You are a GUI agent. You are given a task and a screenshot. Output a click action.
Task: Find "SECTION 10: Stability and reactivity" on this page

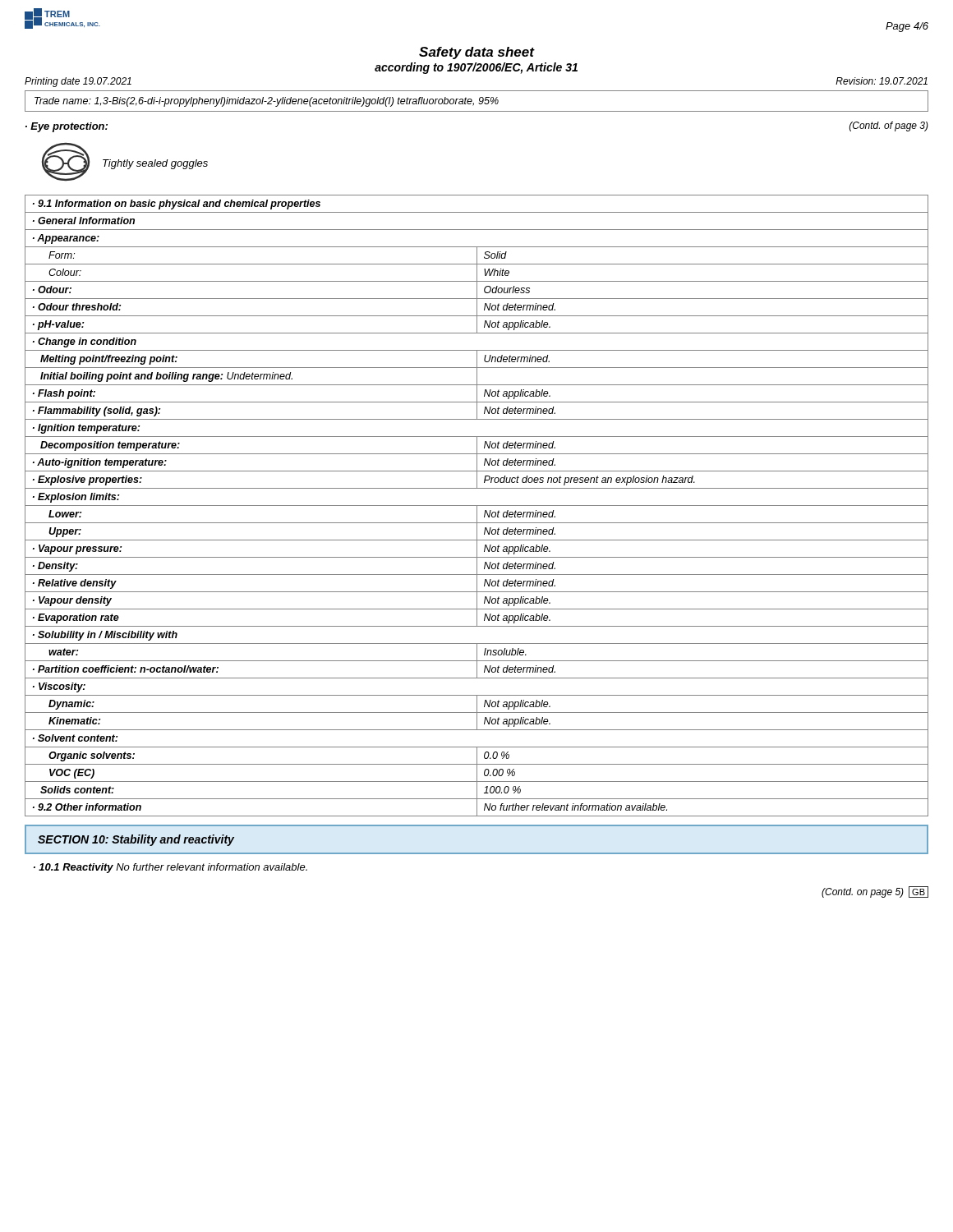point(136,839)
